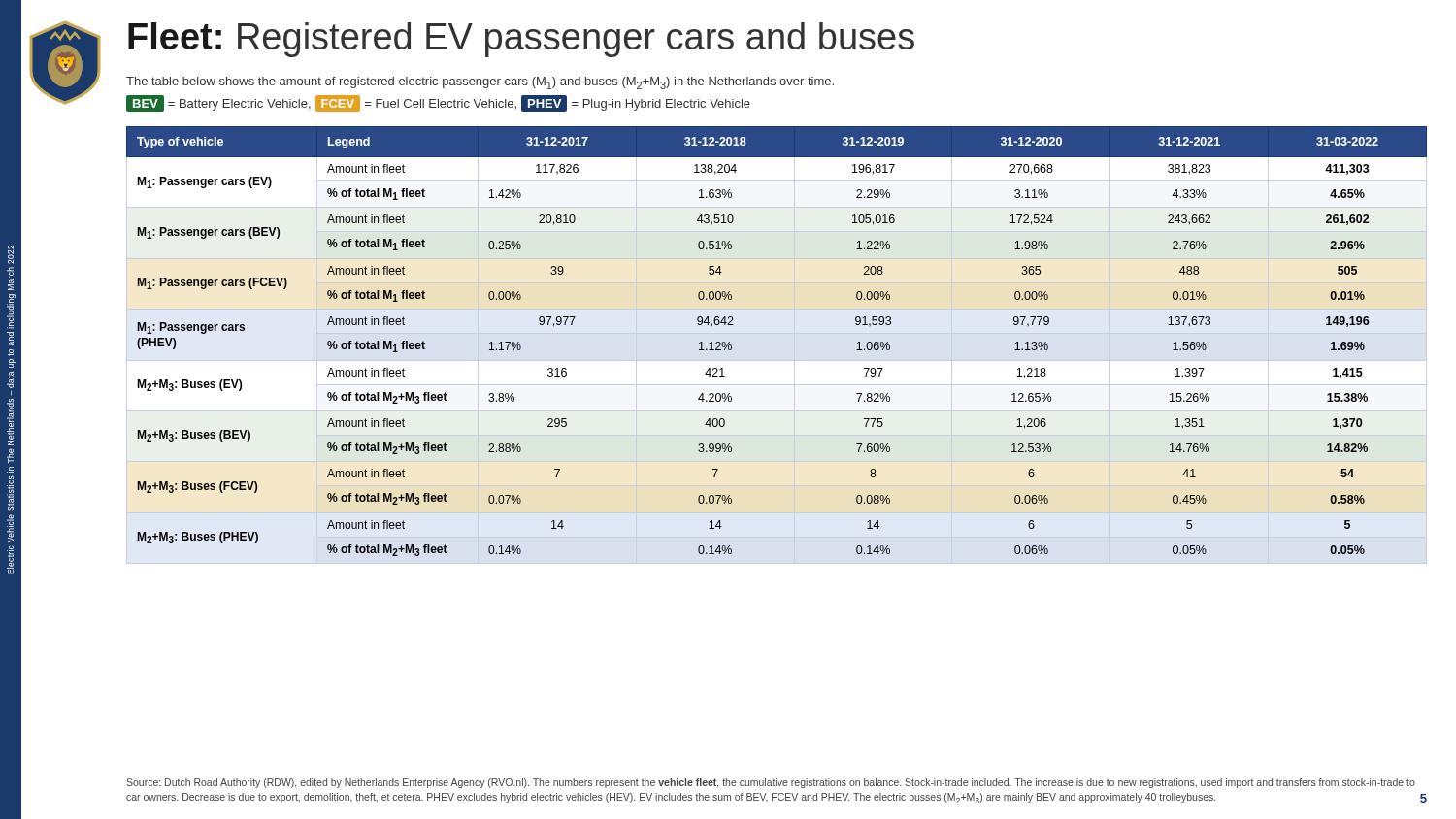Find the table
1456x819 pixels.
coord(777,434)
